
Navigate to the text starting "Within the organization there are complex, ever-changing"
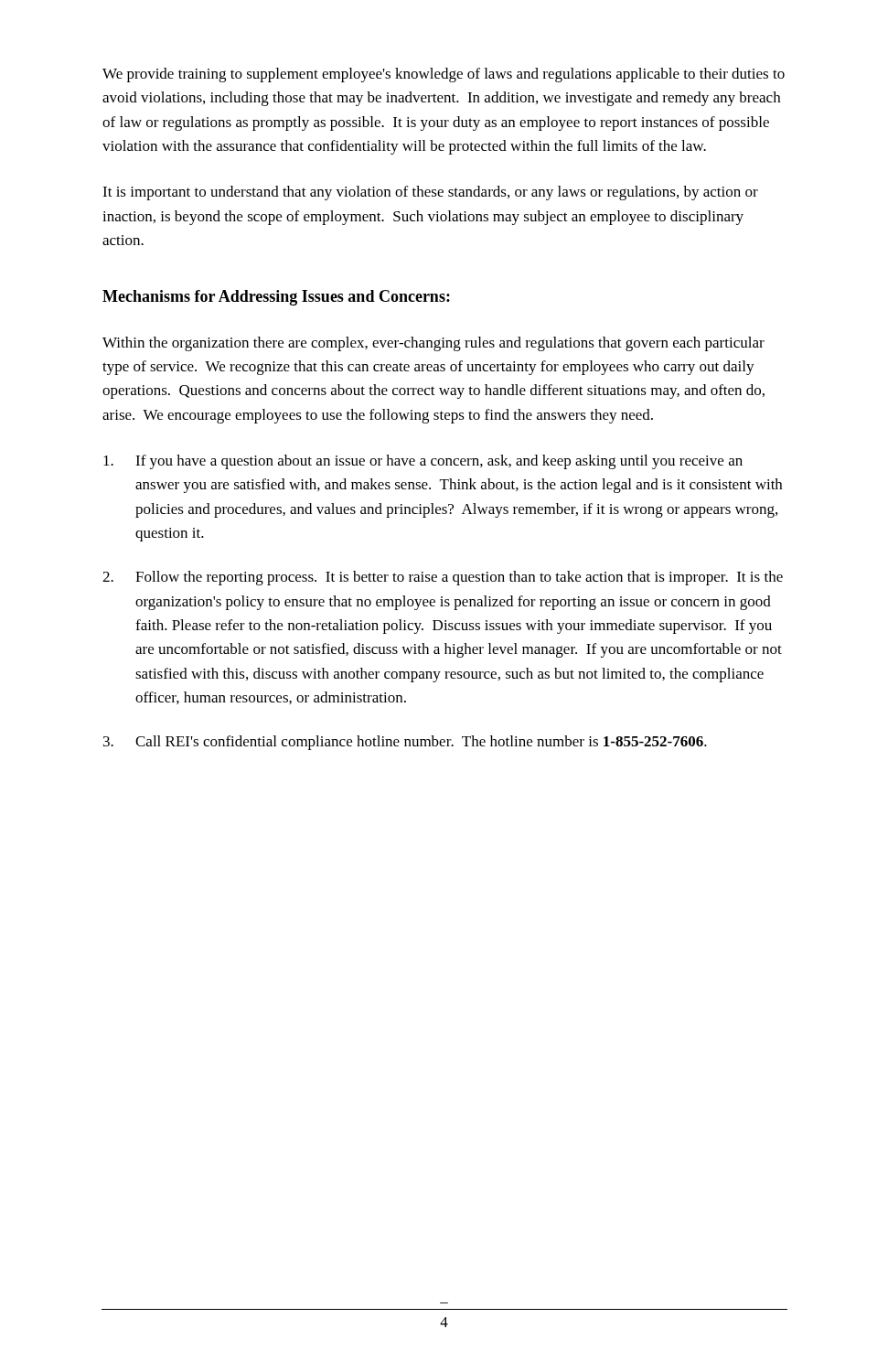tap(434, 378)
